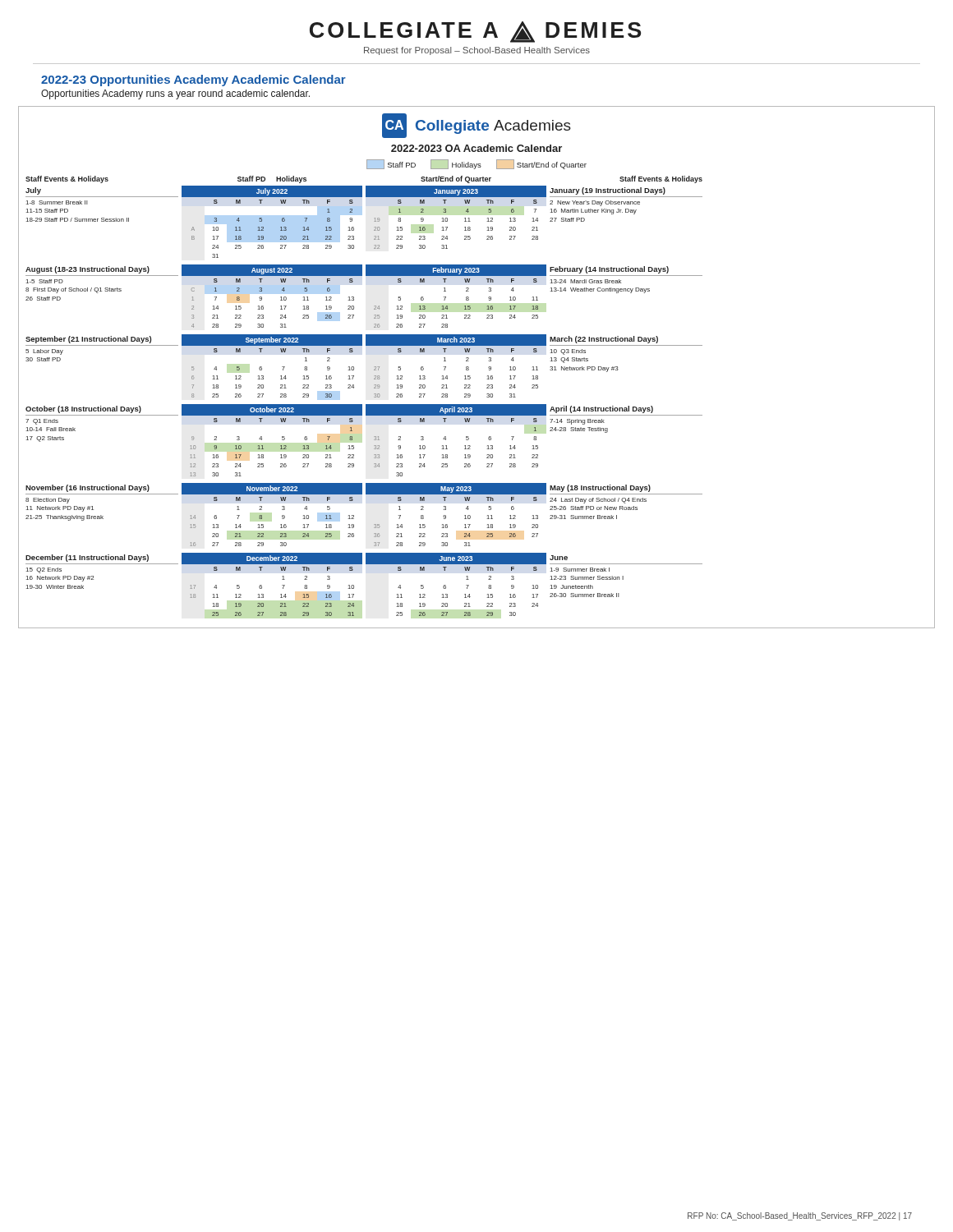Click on the text block that says "Request for Proposal – School-Based"

[x=476, y=50]
